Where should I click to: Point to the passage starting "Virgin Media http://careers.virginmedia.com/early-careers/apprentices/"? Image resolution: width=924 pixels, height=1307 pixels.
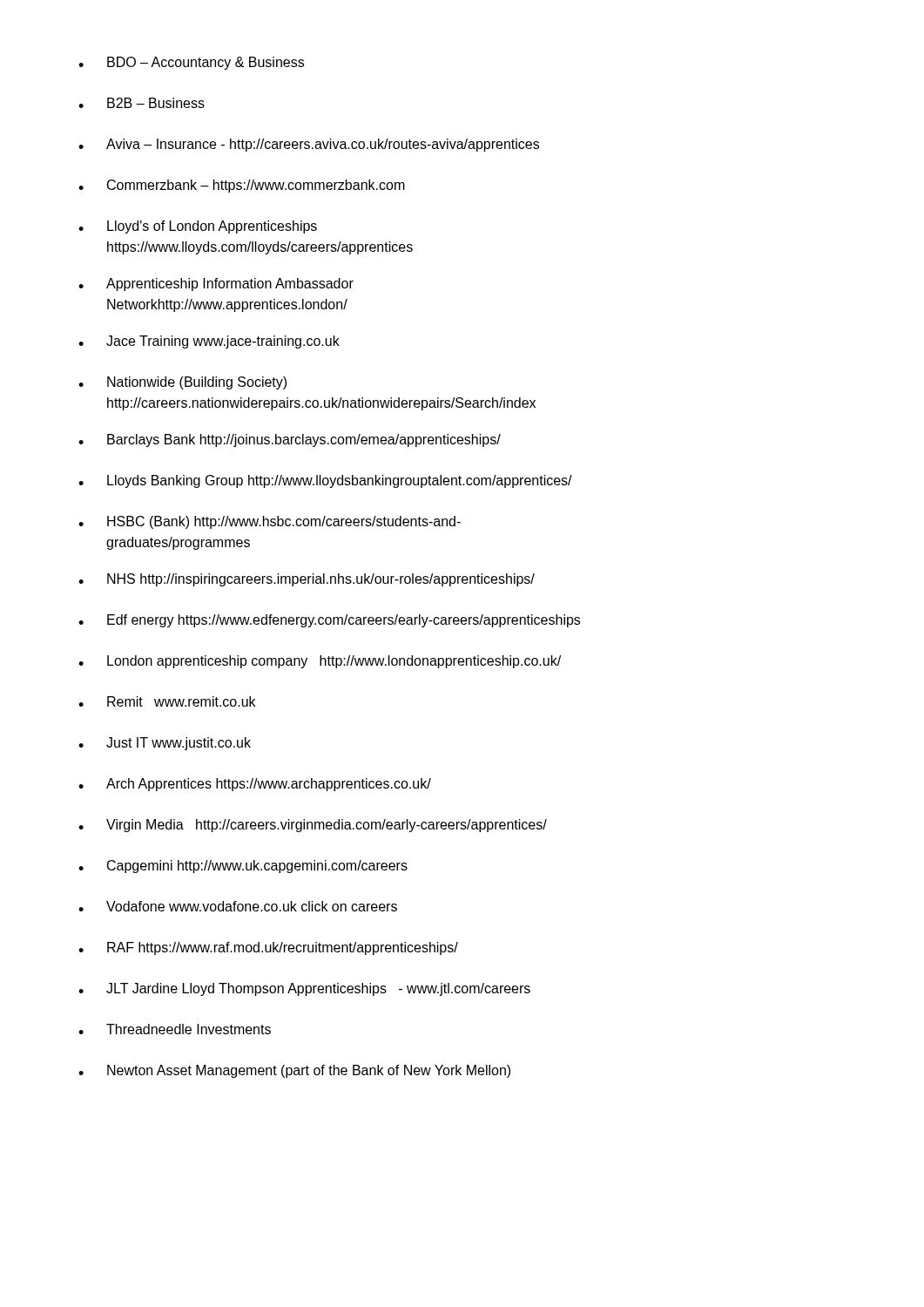(x=458, y=827)
